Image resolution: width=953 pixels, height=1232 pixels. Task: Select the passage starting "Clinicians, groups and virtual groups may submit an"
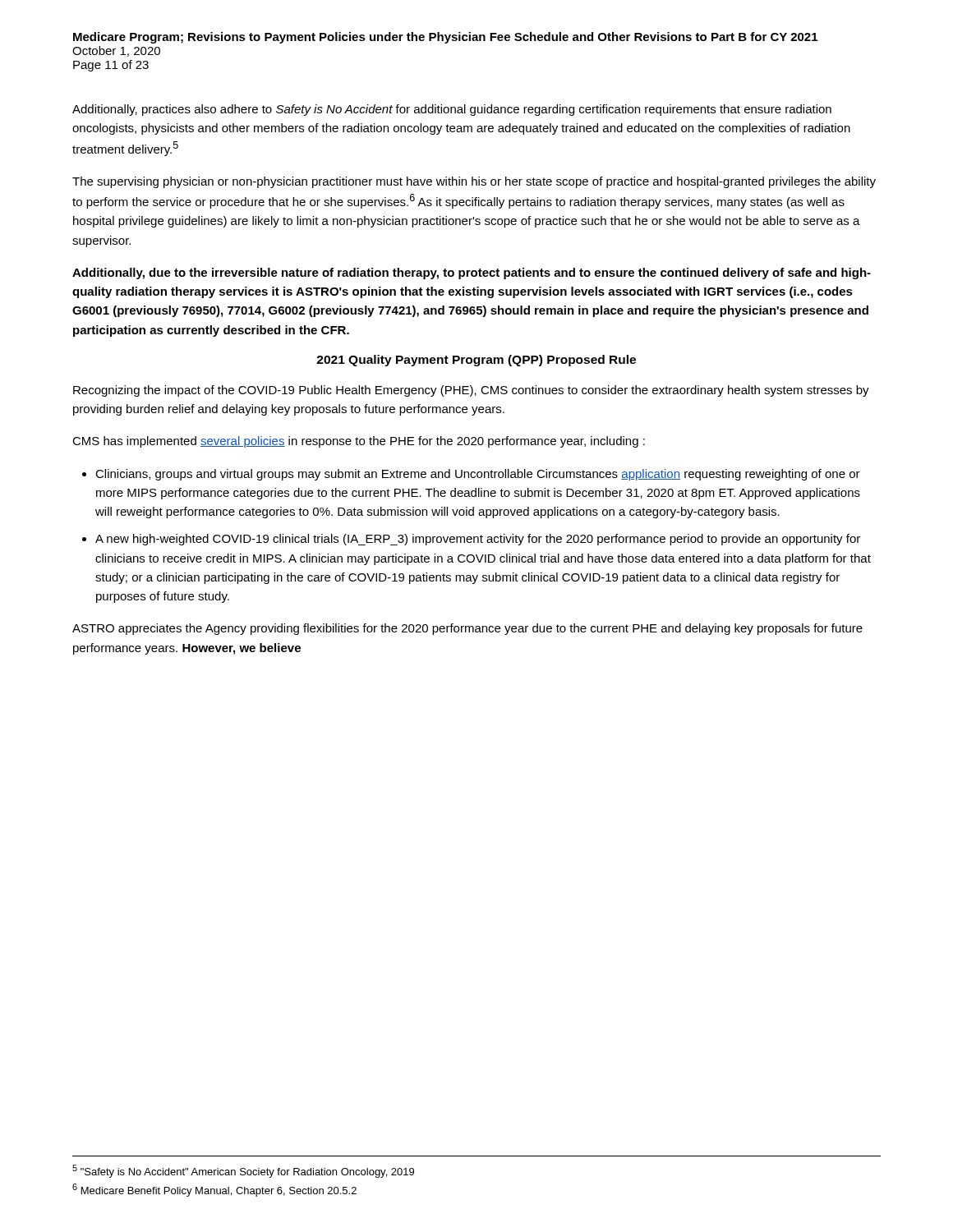pyautogui.click(x=478, y=492)
